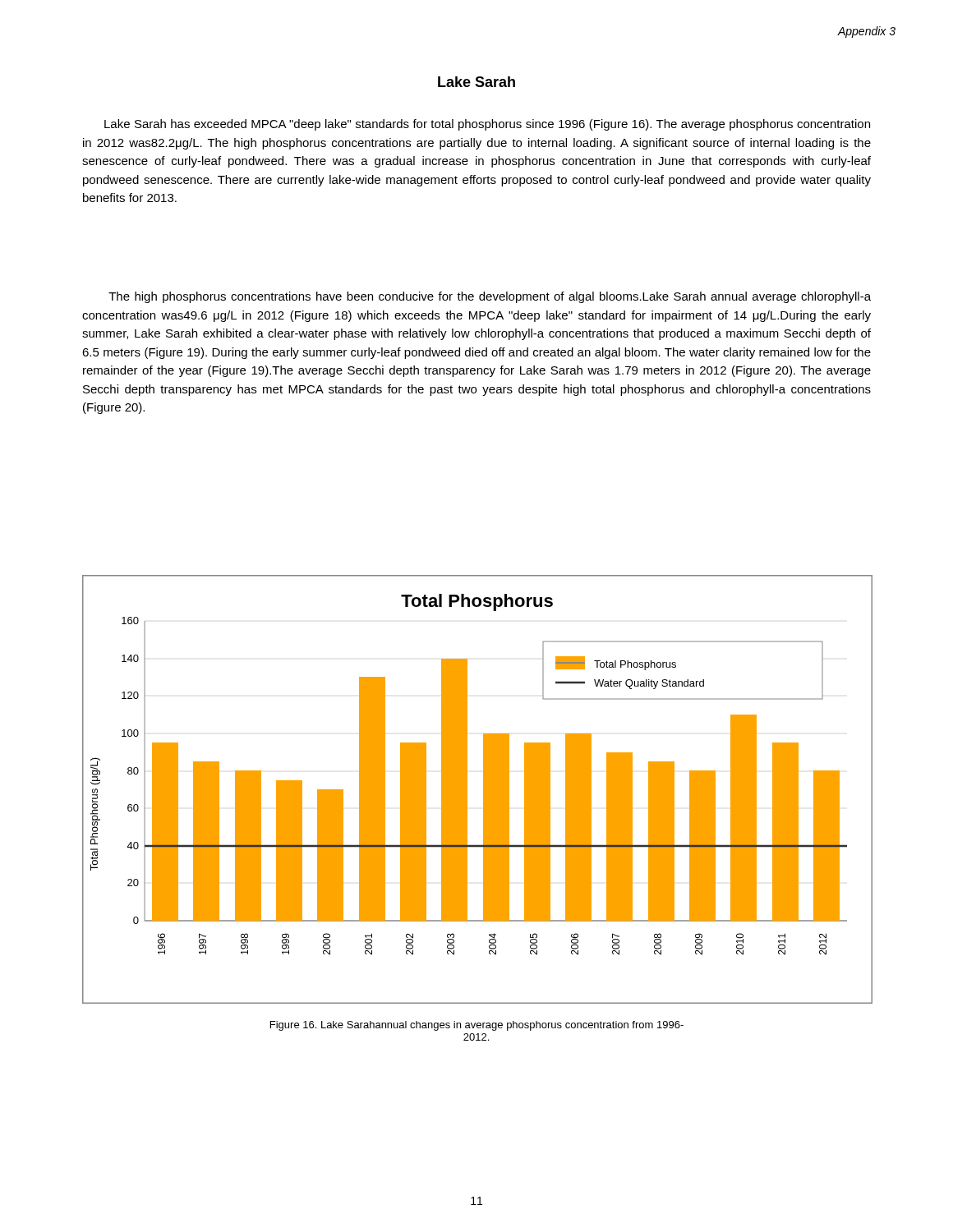Click the passage that begins "The high phosphorus concentrations have"
This screenshot has width=953, height=1232.
476,352
